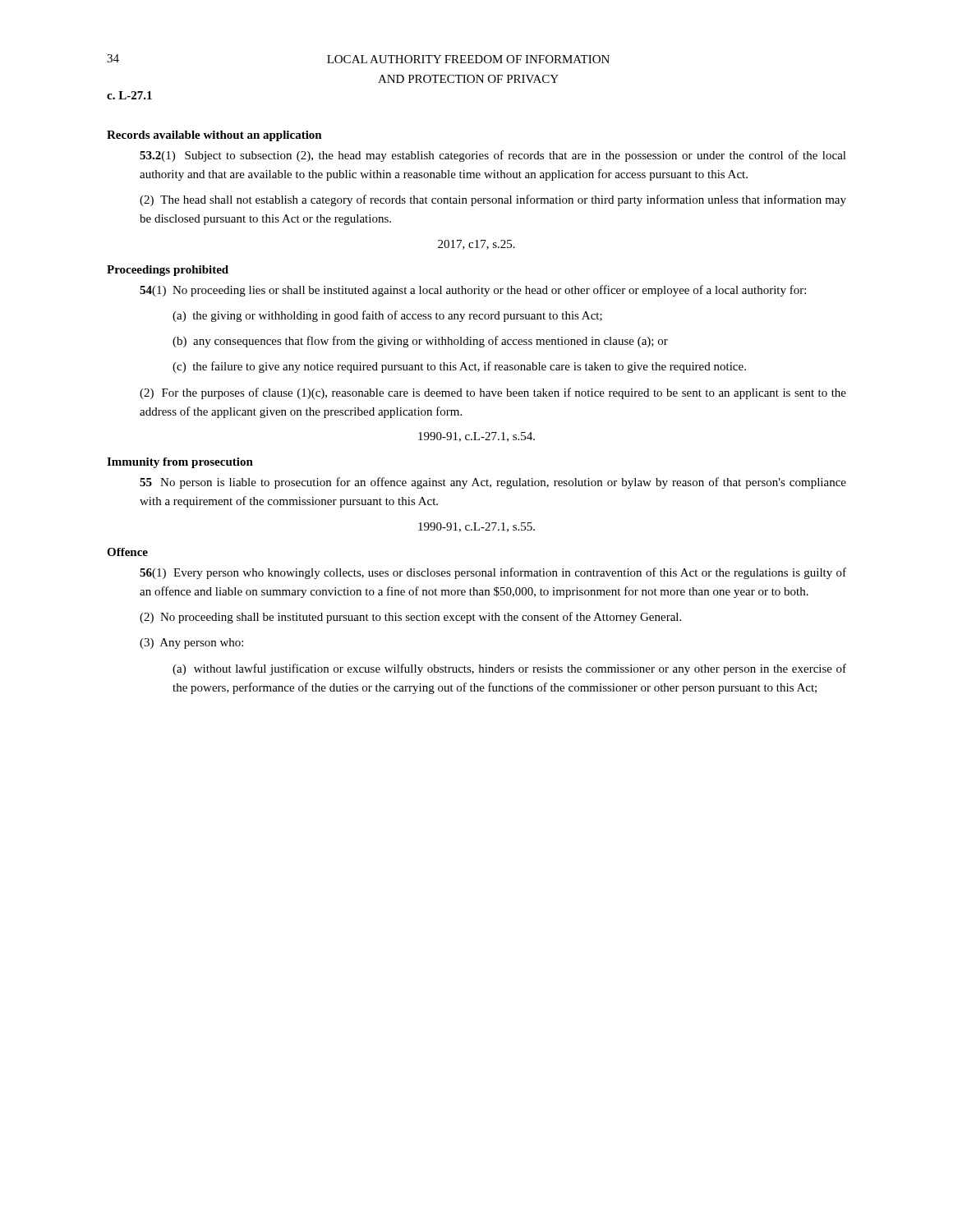Image resolution: width=953 pixels, height=1232 pixels.
Task: Click the passage that begins "55 No person is liable"
Action: pos(493,492)
